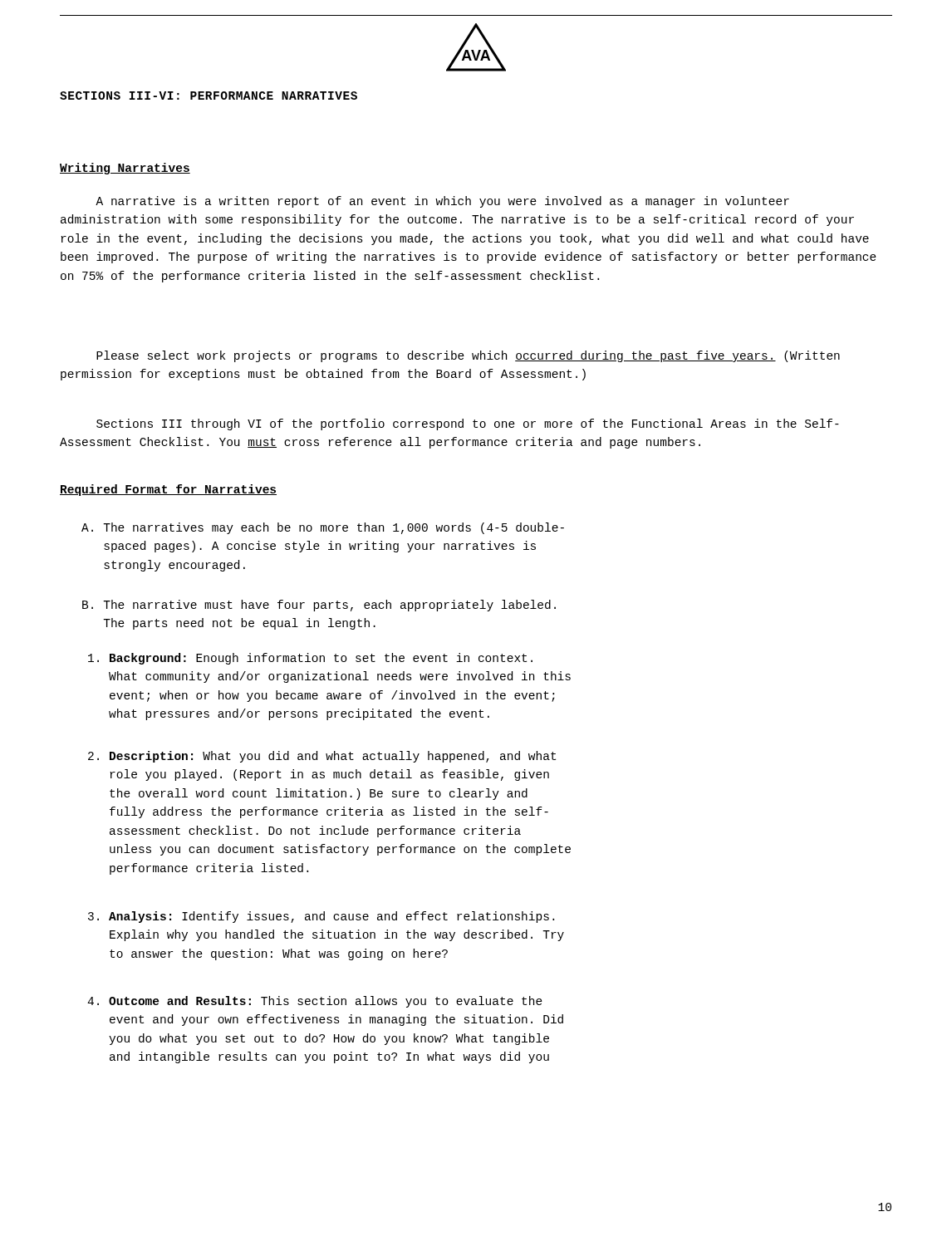952x1246 pixels.
Task: Click on the section header that reads "Writing Narratives"
Action: 125,169
